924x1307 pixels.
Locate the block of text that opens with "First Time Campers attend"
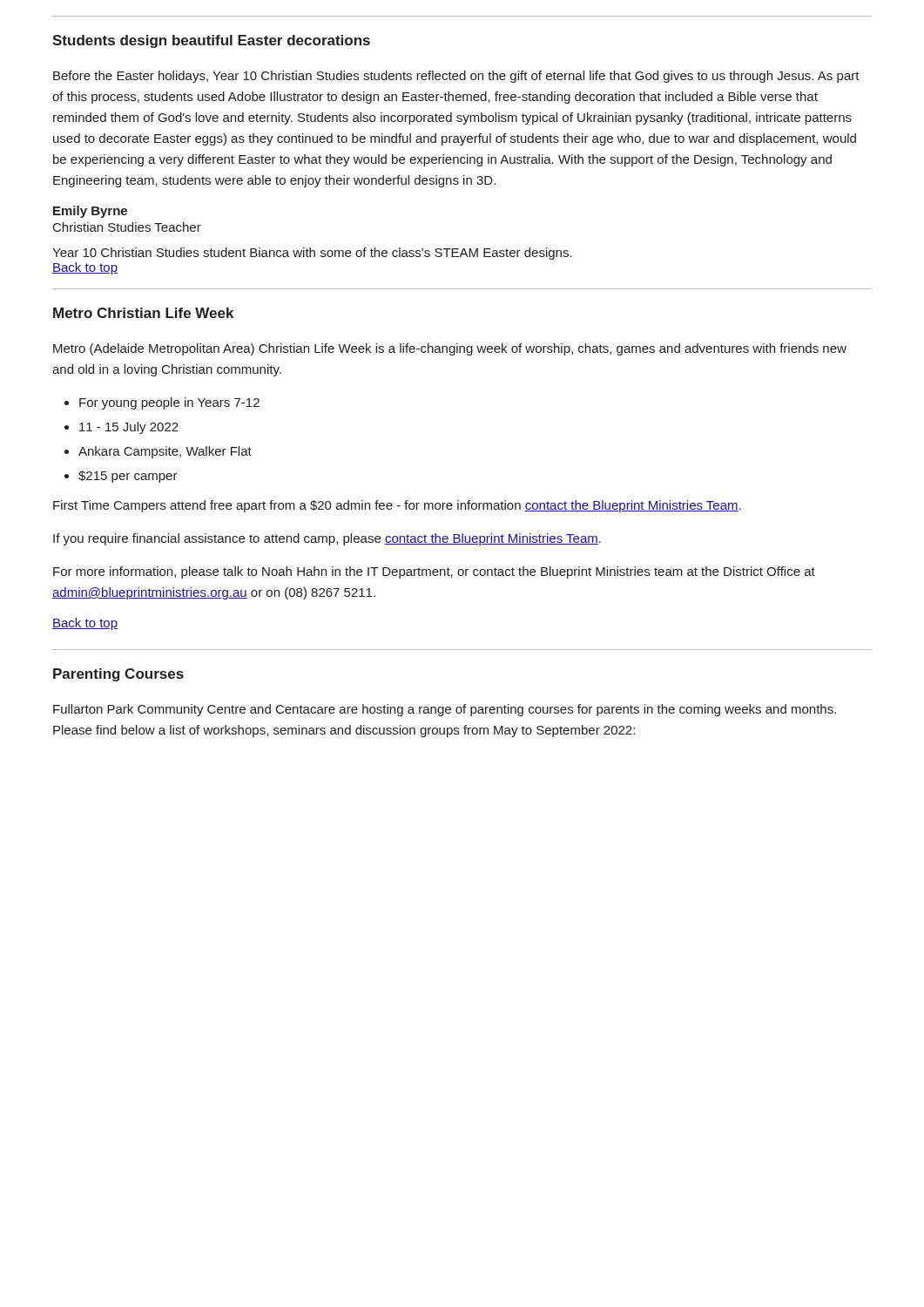click(x=397, y=505)
